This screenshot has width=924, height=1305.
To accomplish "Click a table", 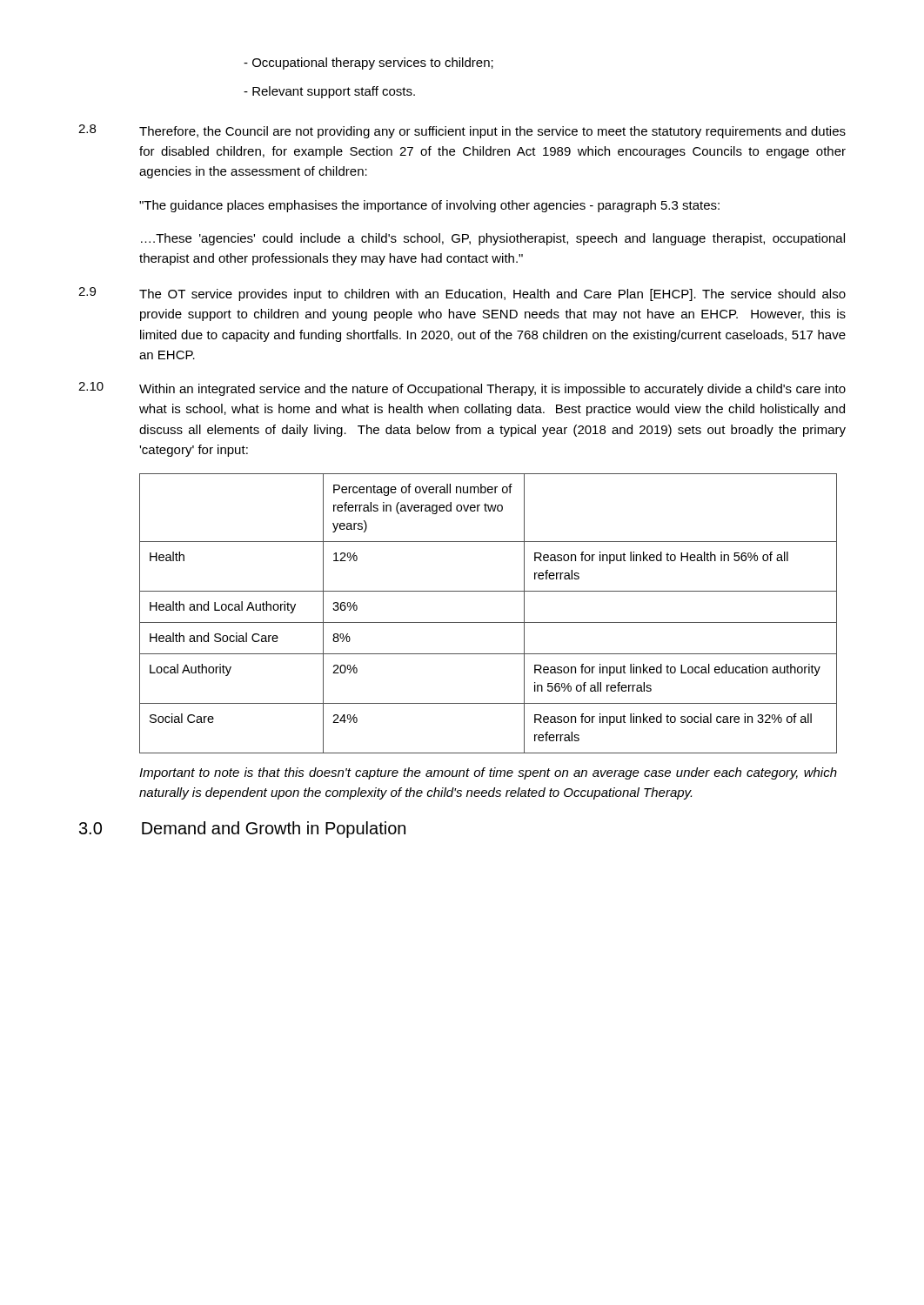I will coord(488,613).
